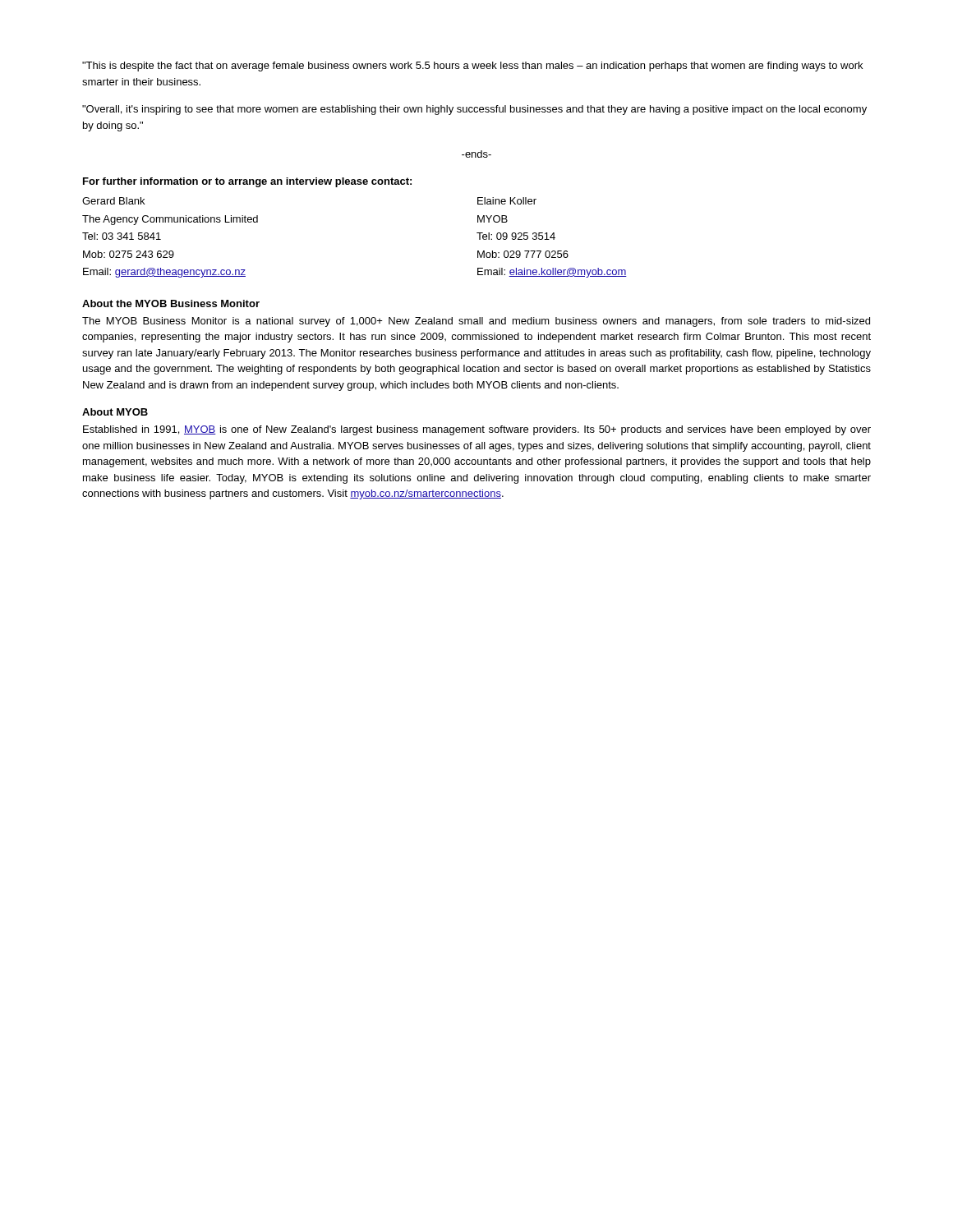Find the text starting "About the MYOB Business"
This screenshot has width=953, height=1232.
(171, 303)
